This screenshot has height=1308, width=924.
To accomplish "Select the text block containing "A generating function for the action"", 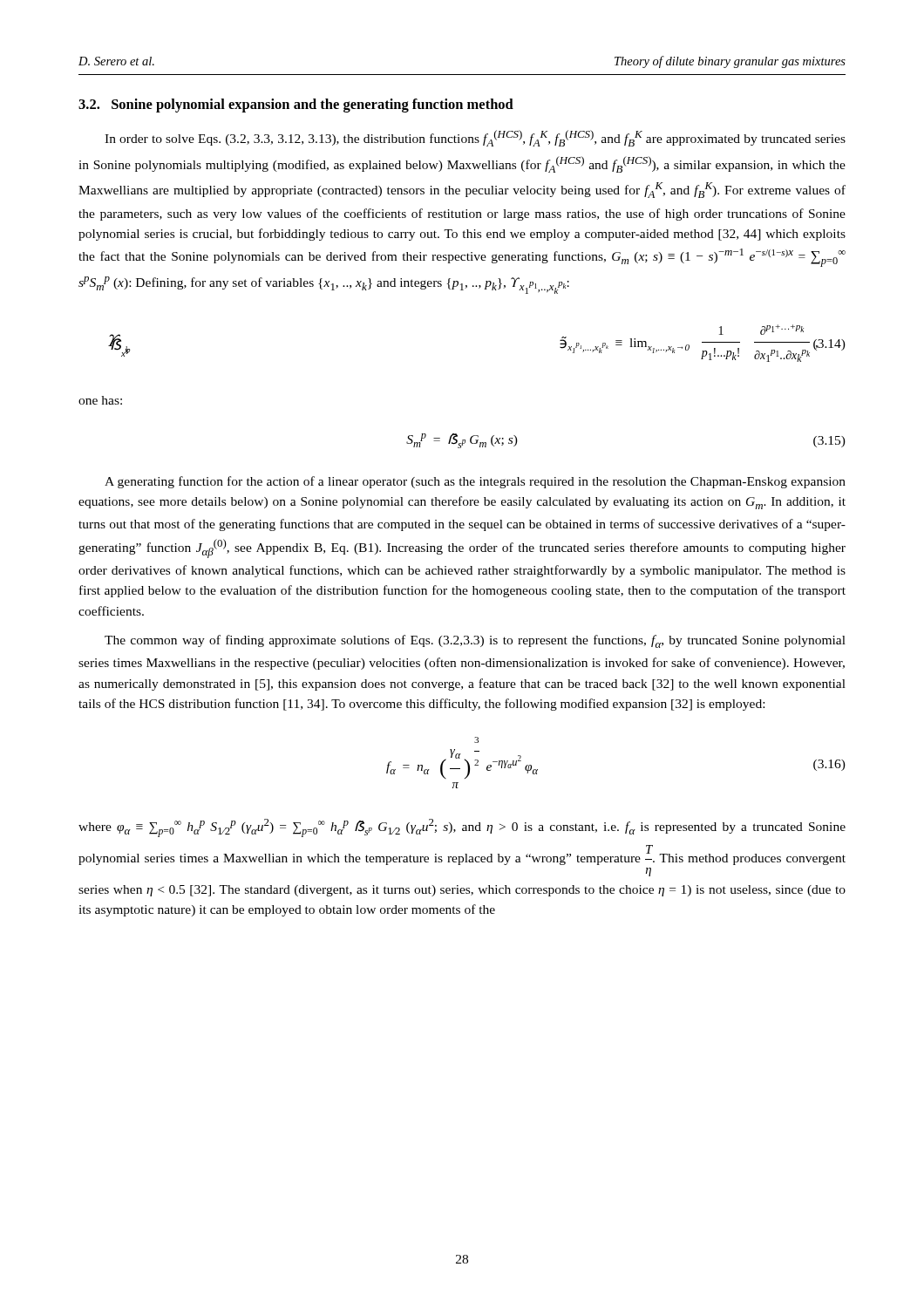I will [x=462, y=546].
